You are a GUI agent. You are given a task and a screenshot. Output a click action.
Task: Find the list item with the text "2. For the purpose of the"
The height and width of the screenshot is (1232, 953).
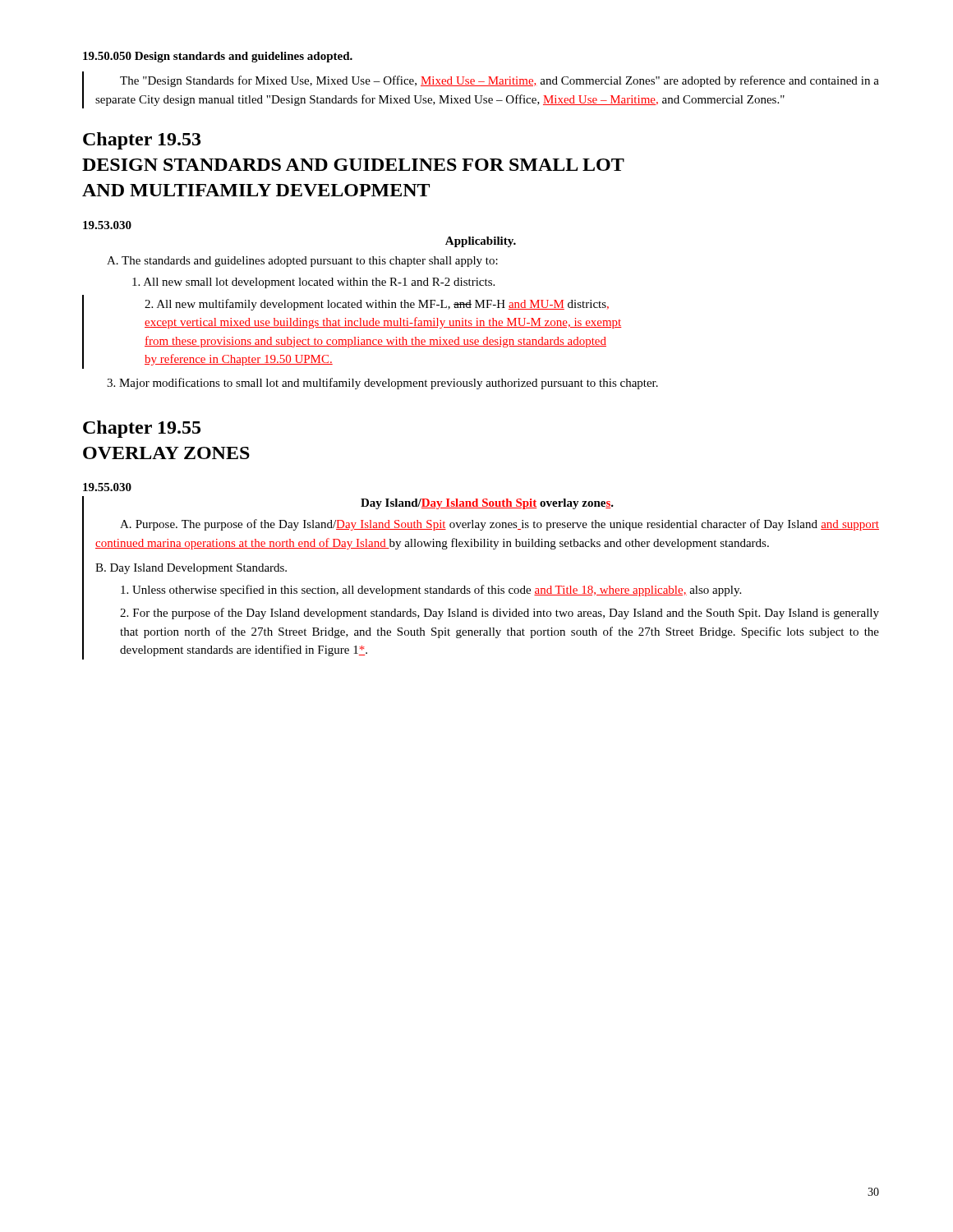[500, 632]
